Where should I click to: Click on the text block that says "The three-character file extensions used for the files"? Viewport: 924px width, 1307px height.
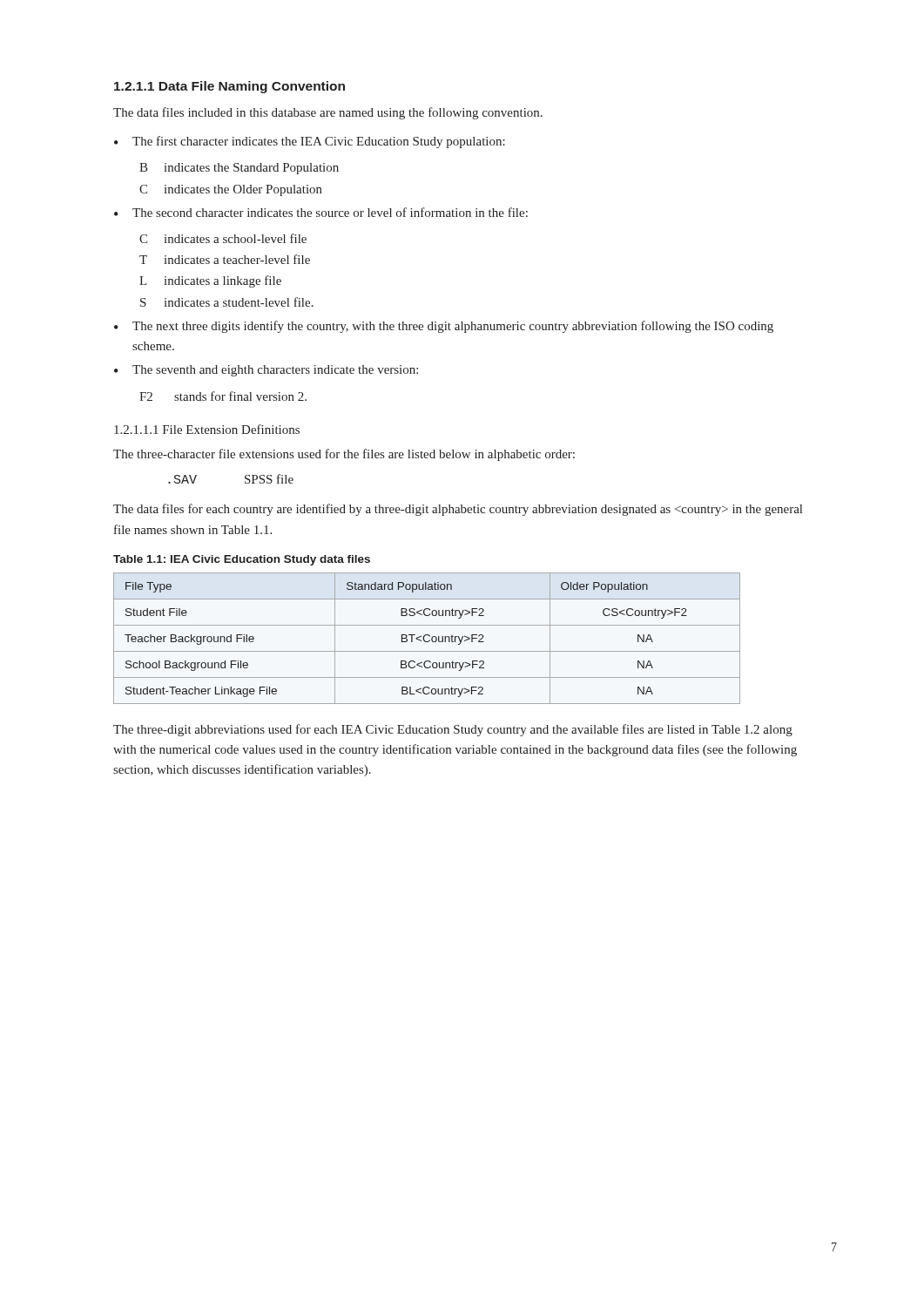pos(344,454)
